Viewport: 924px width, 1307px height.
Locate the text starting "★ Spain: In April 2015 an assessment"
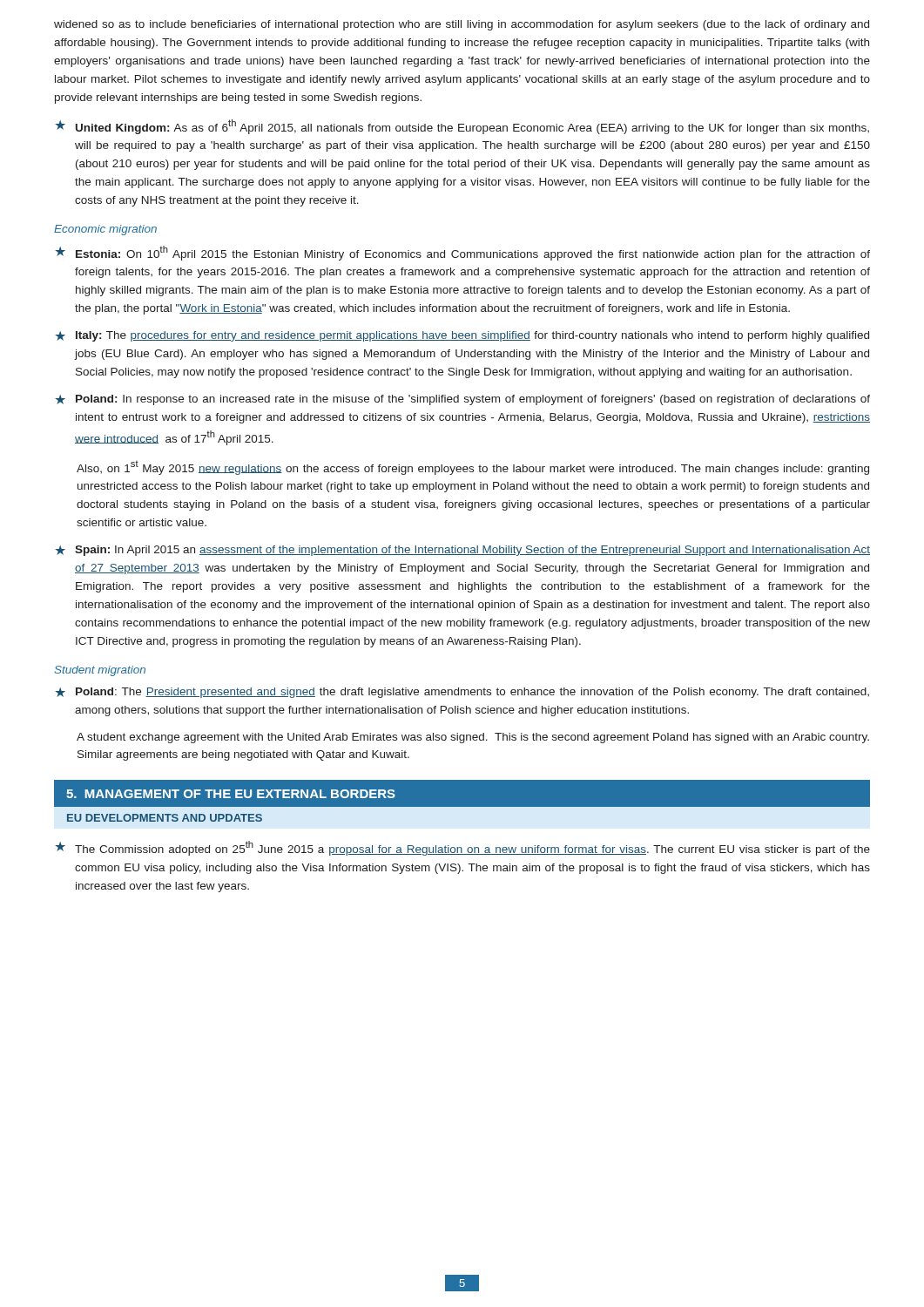(x=462, y=596)
